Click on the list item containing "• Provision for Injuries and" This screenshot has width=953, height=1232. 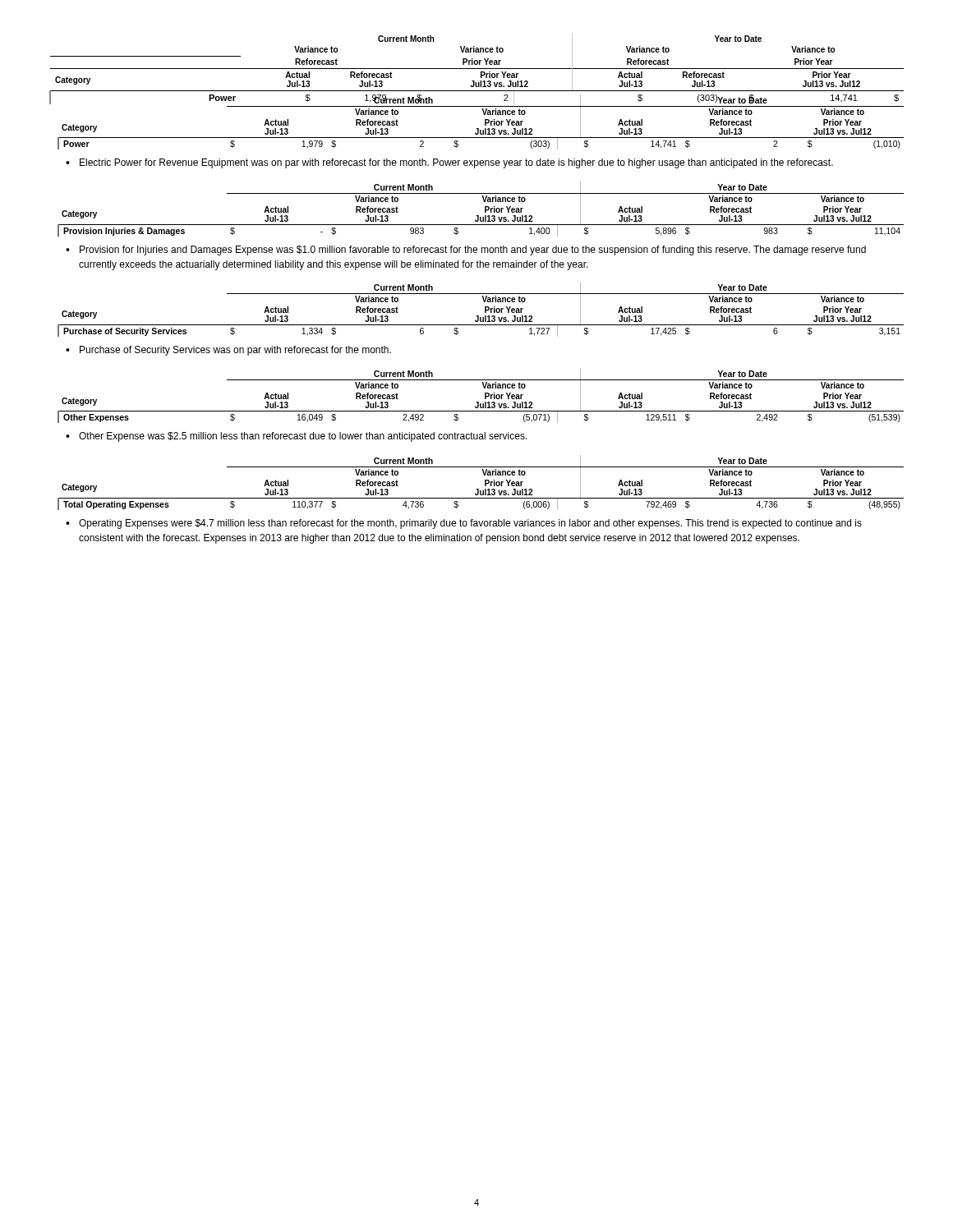[x=485, y=257]
